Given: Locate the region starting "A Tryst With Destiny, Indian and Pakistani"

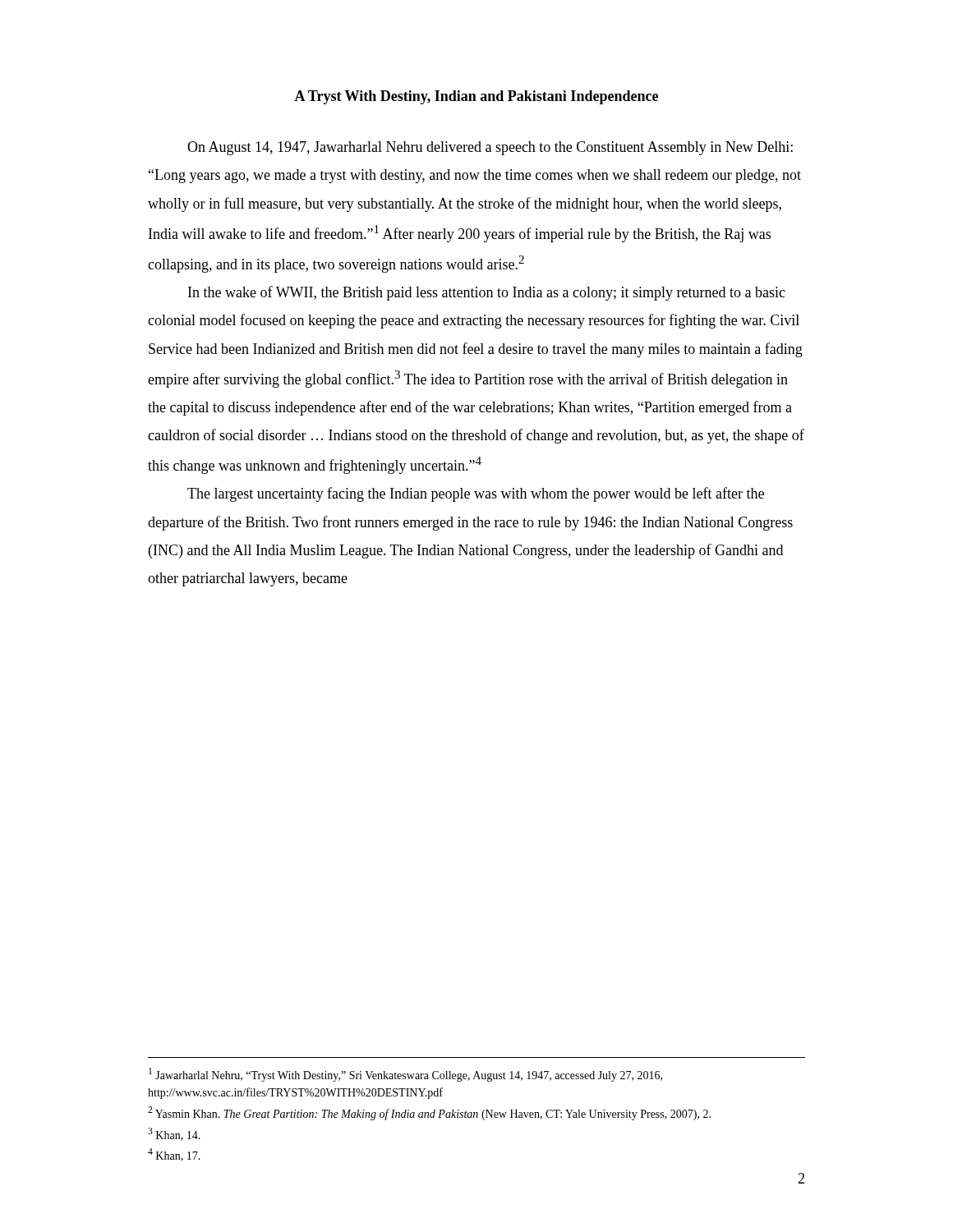Looking at the screenshot, I should click(476, 96).
